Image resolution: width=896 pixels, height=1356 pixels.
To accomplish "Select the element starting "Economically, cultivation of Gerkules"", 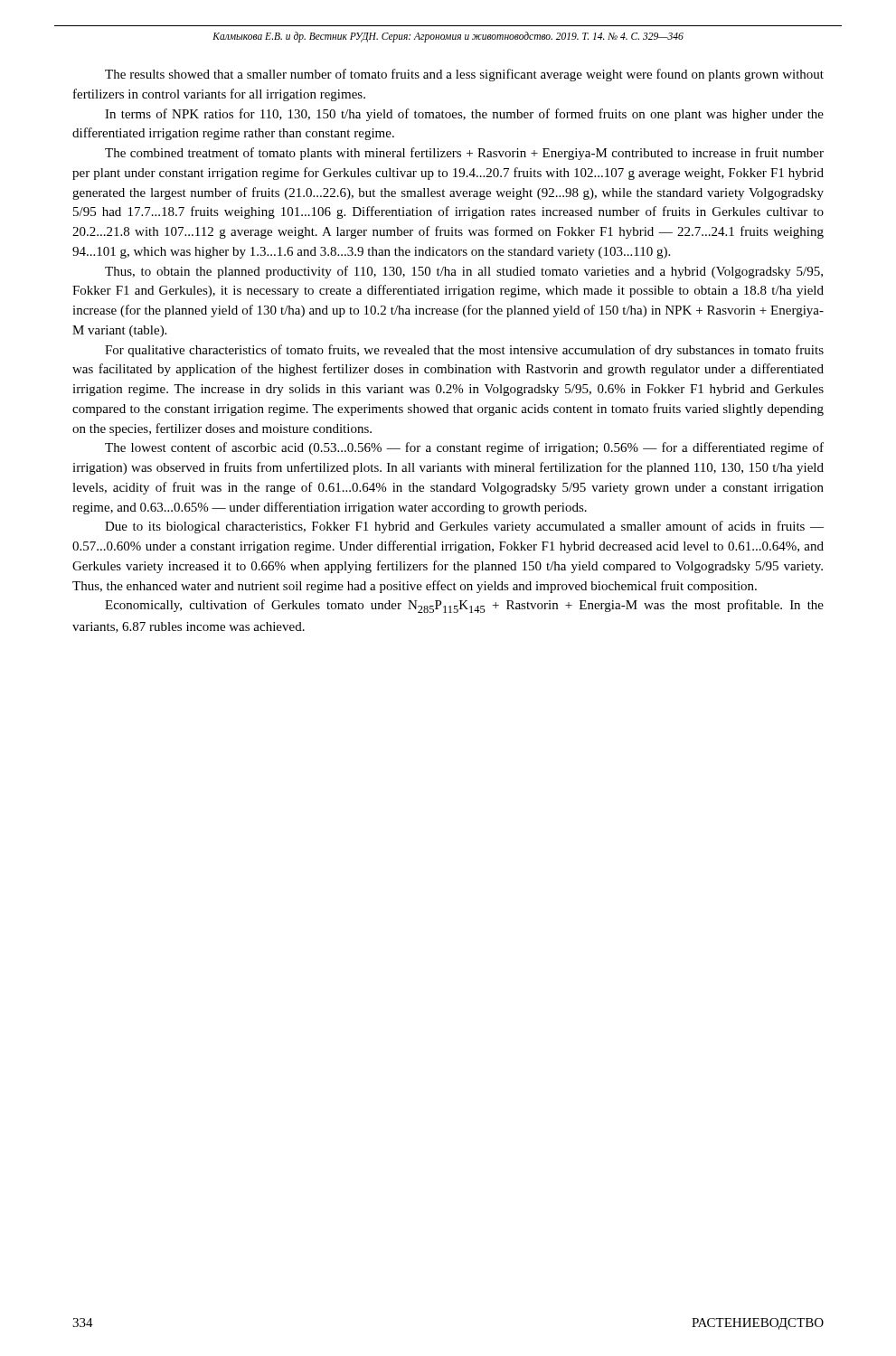I will tap(448, 617).
